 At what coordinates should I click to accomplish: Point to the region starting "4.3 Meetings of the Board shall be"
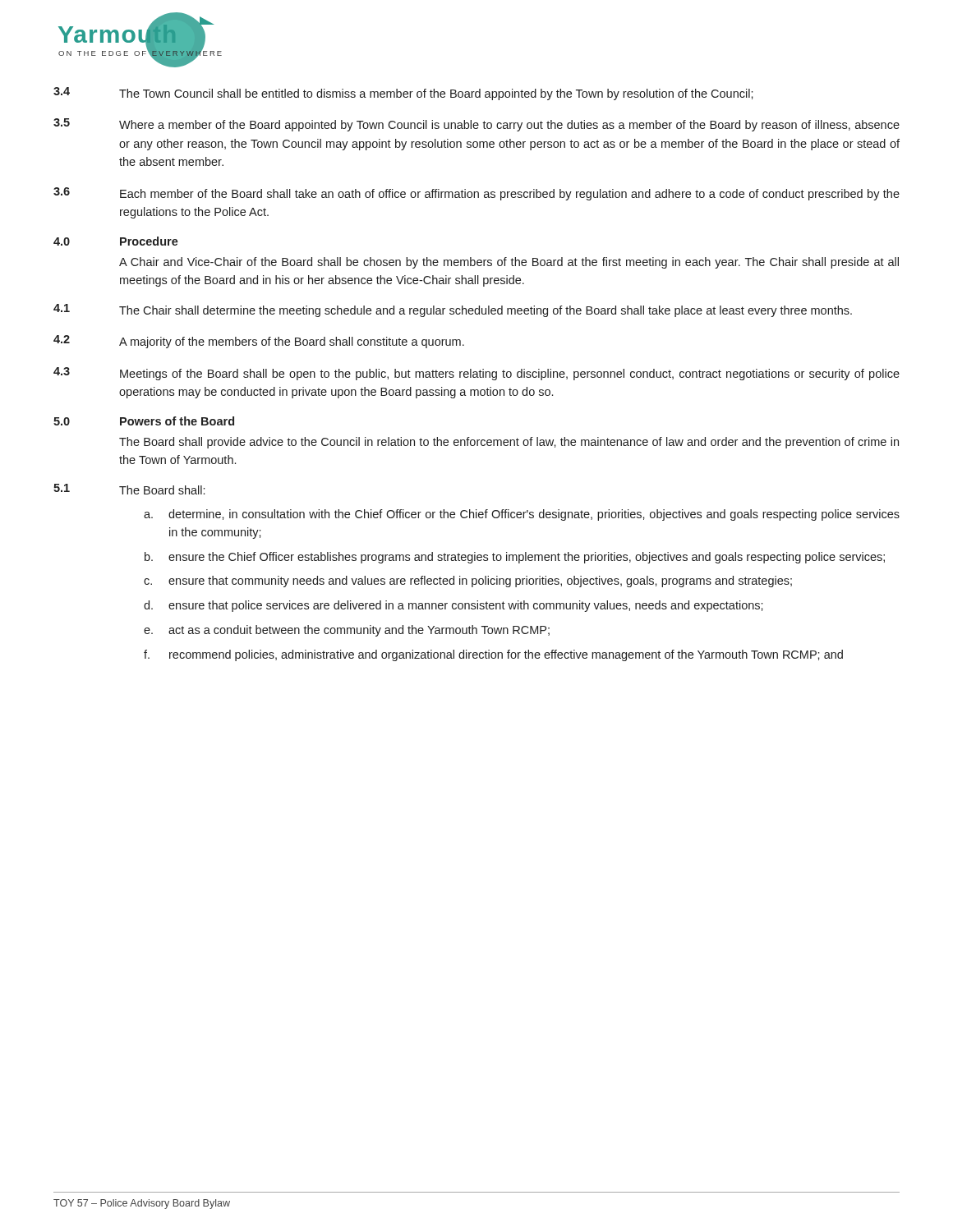[476, 383]
